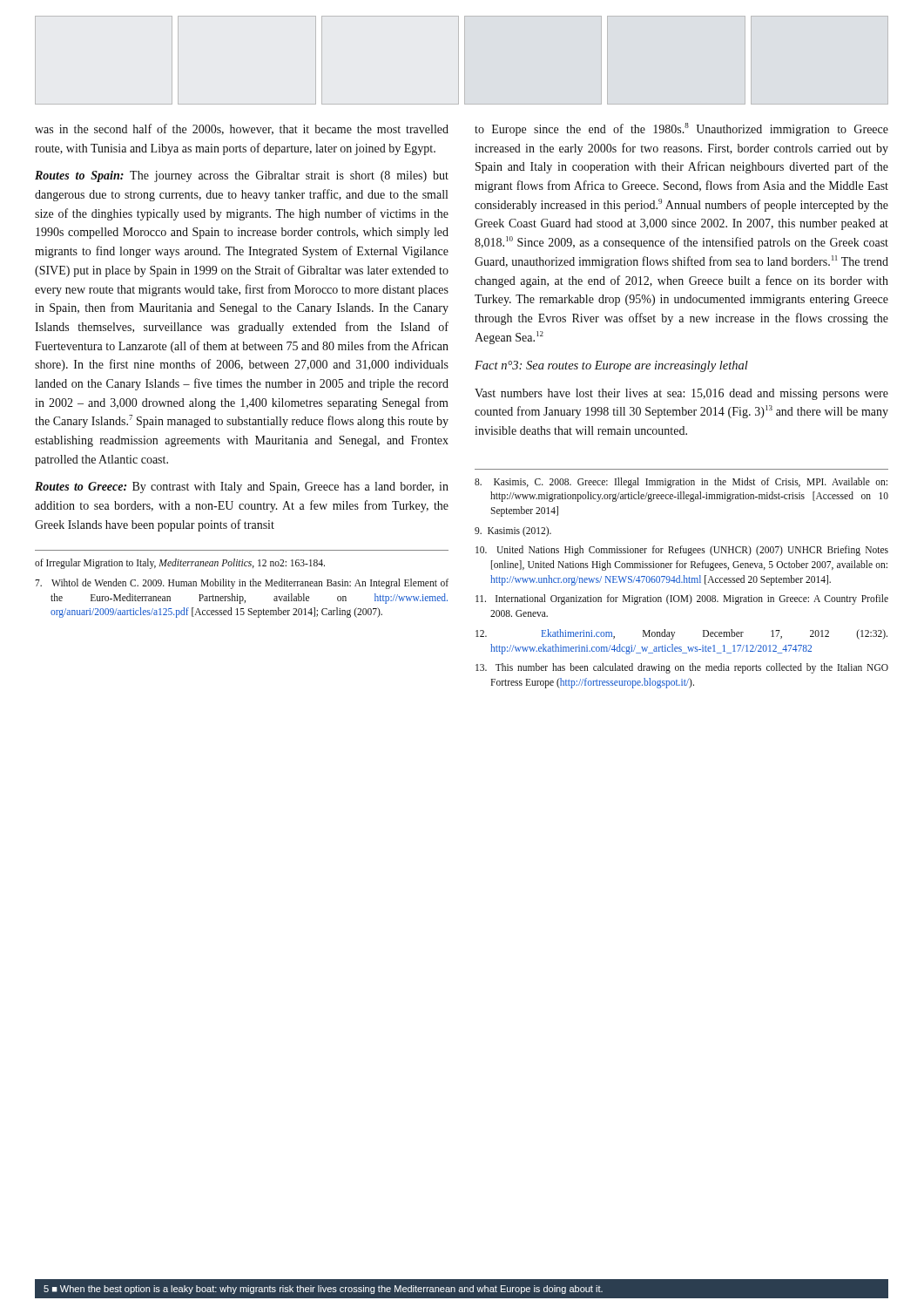The width and height of the screenshot is (924, 1307).
Task: Locate a photo
Action: point(462,59)
